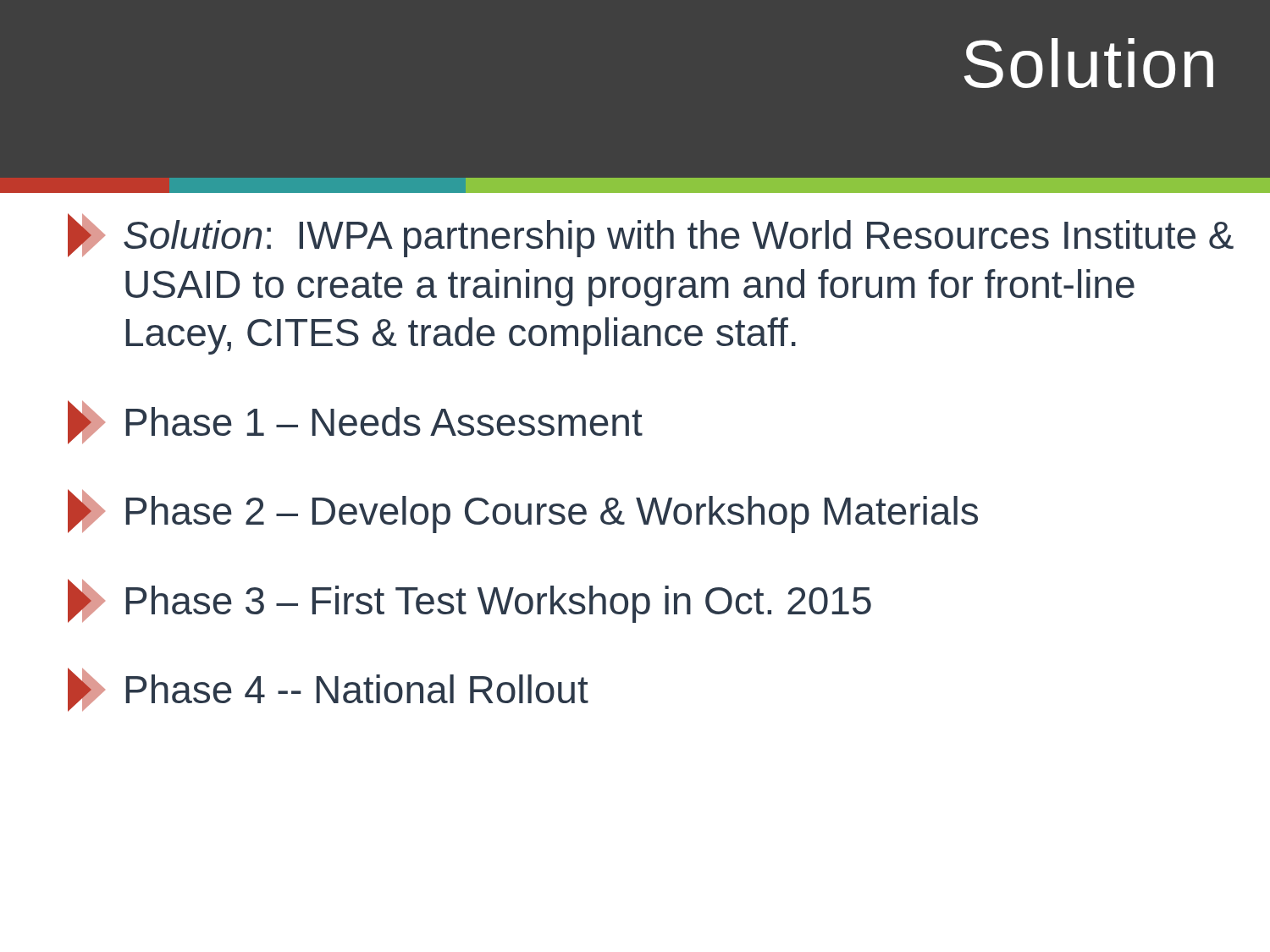Click on the block starting "Phase 2 –"

(x=523, y=512)
